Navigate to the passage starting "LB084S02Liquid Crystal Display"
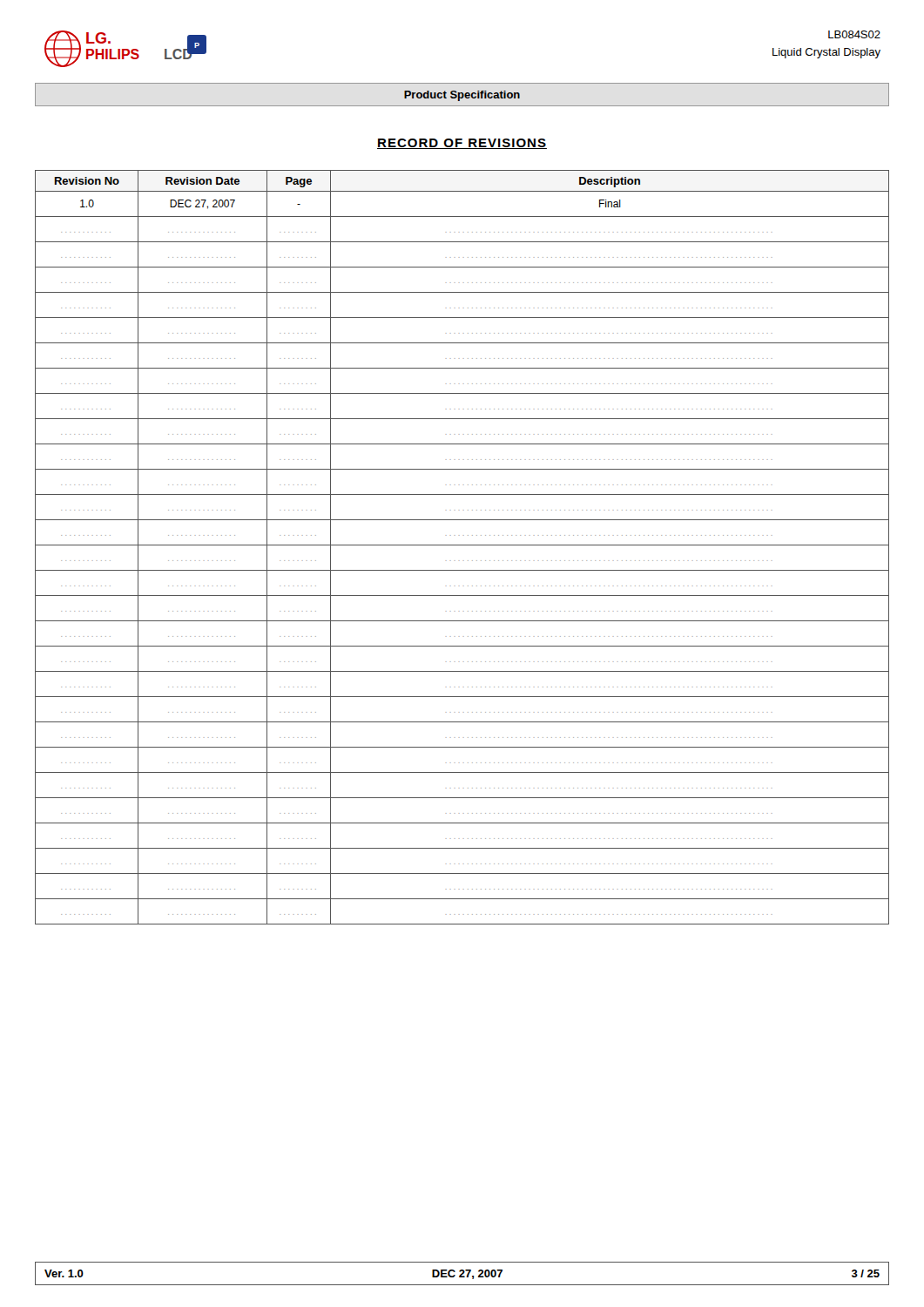The width and height of the screenshot is (924, 1307). tap(826, 43)
